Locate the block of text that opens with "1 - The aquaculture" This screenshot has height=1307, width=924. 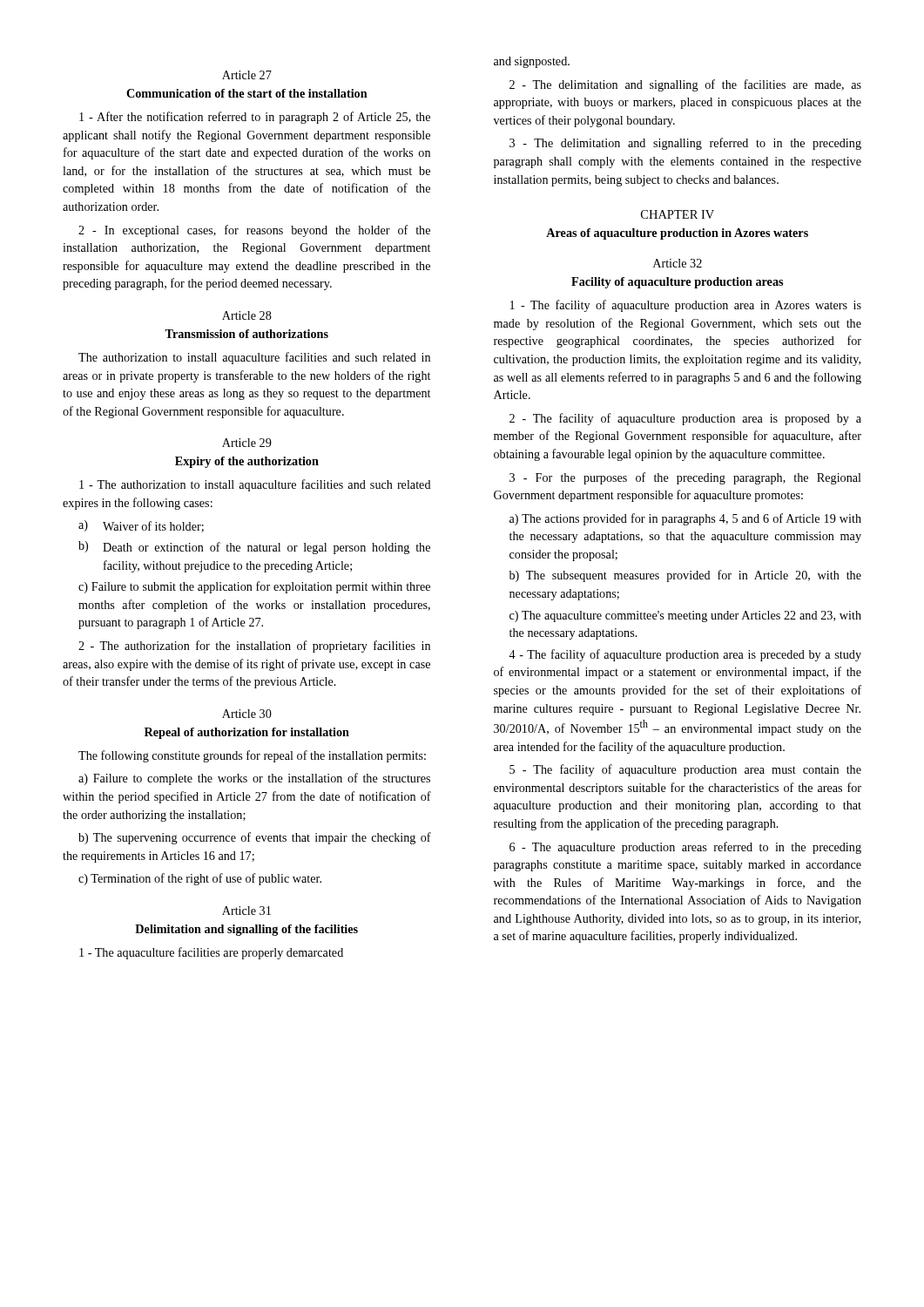pos(247,953)
